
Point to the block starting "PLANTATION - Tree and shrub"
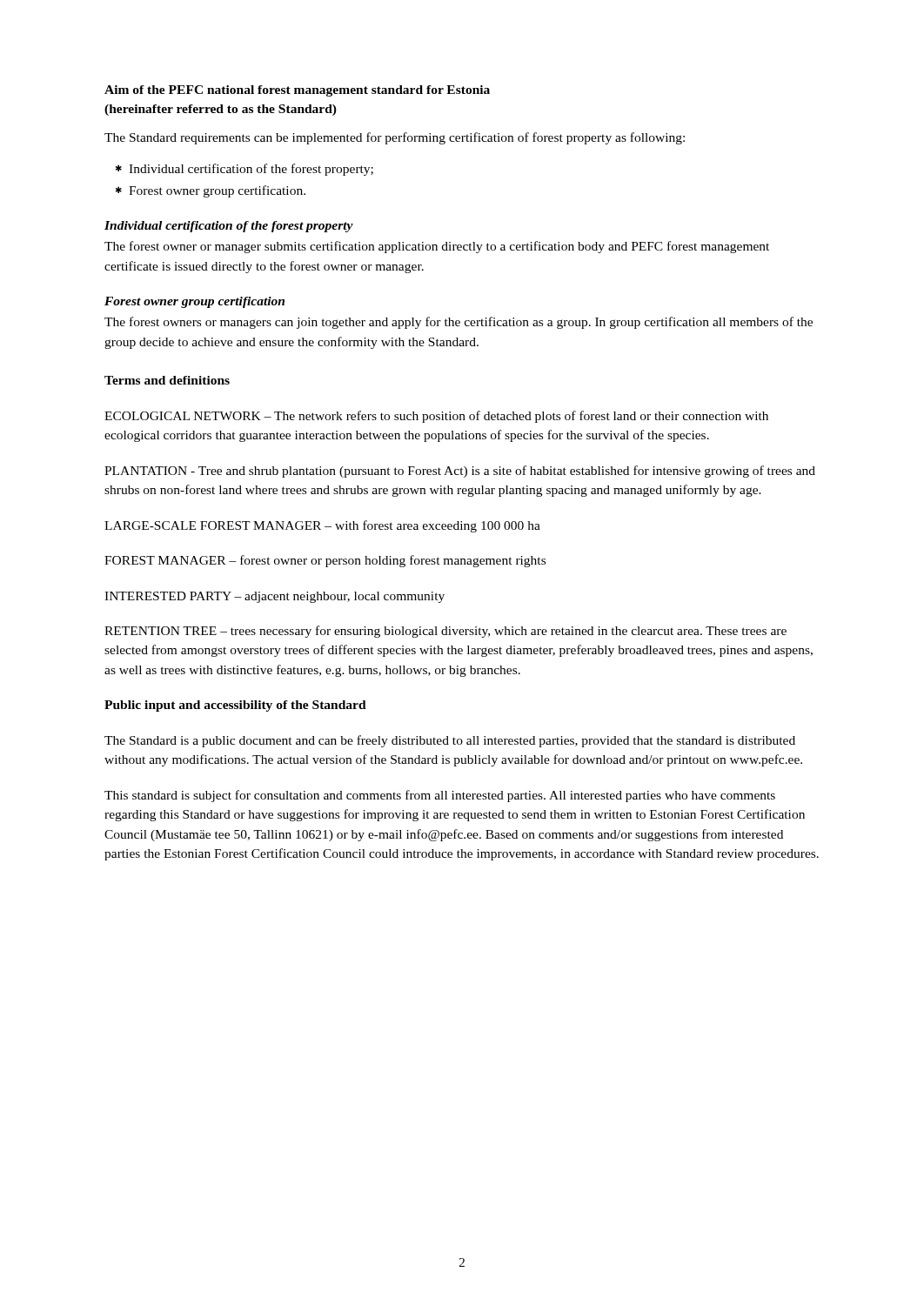tap(462, 480)
